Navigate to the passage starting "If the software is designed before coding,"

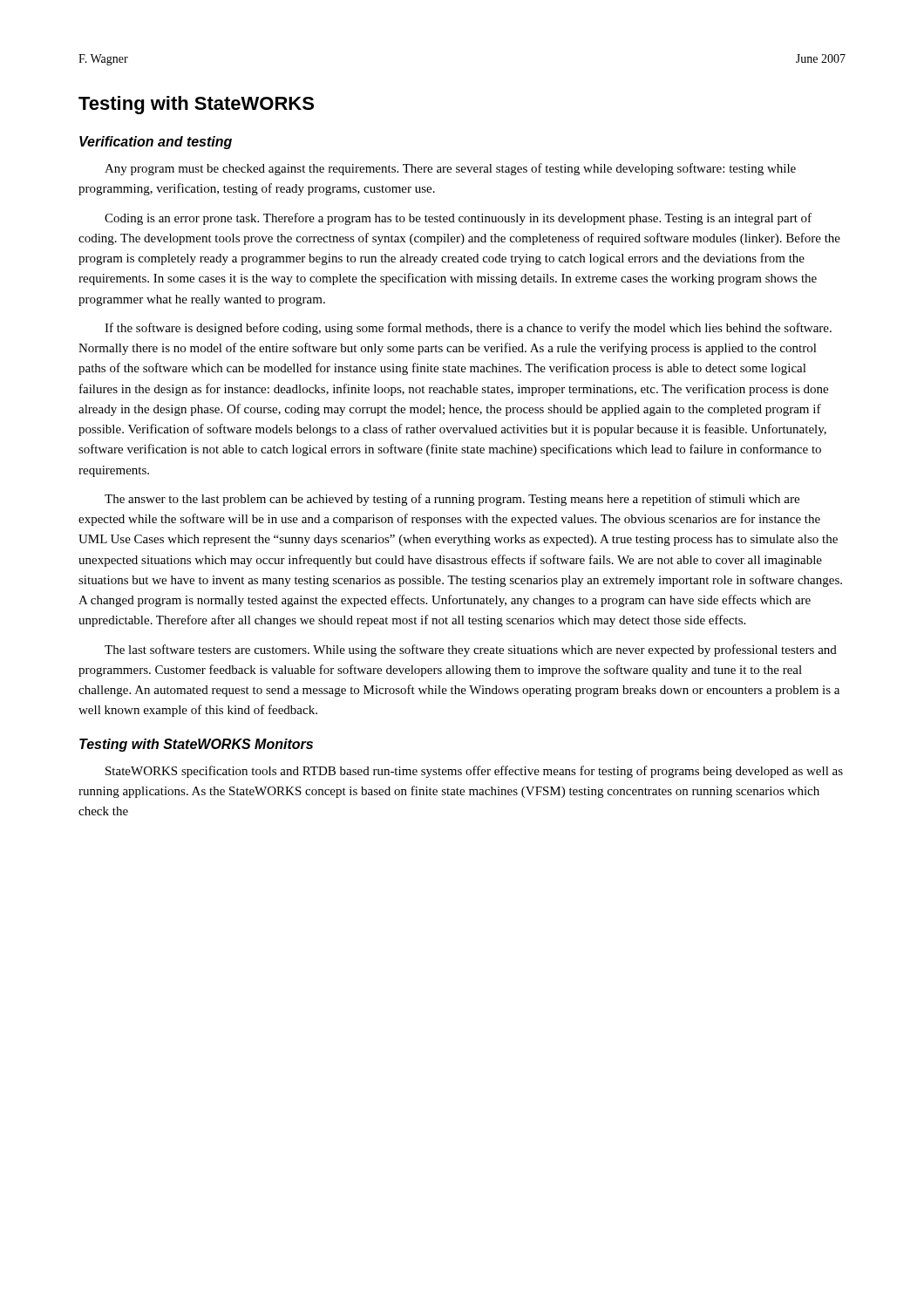(x=455, y=399)
